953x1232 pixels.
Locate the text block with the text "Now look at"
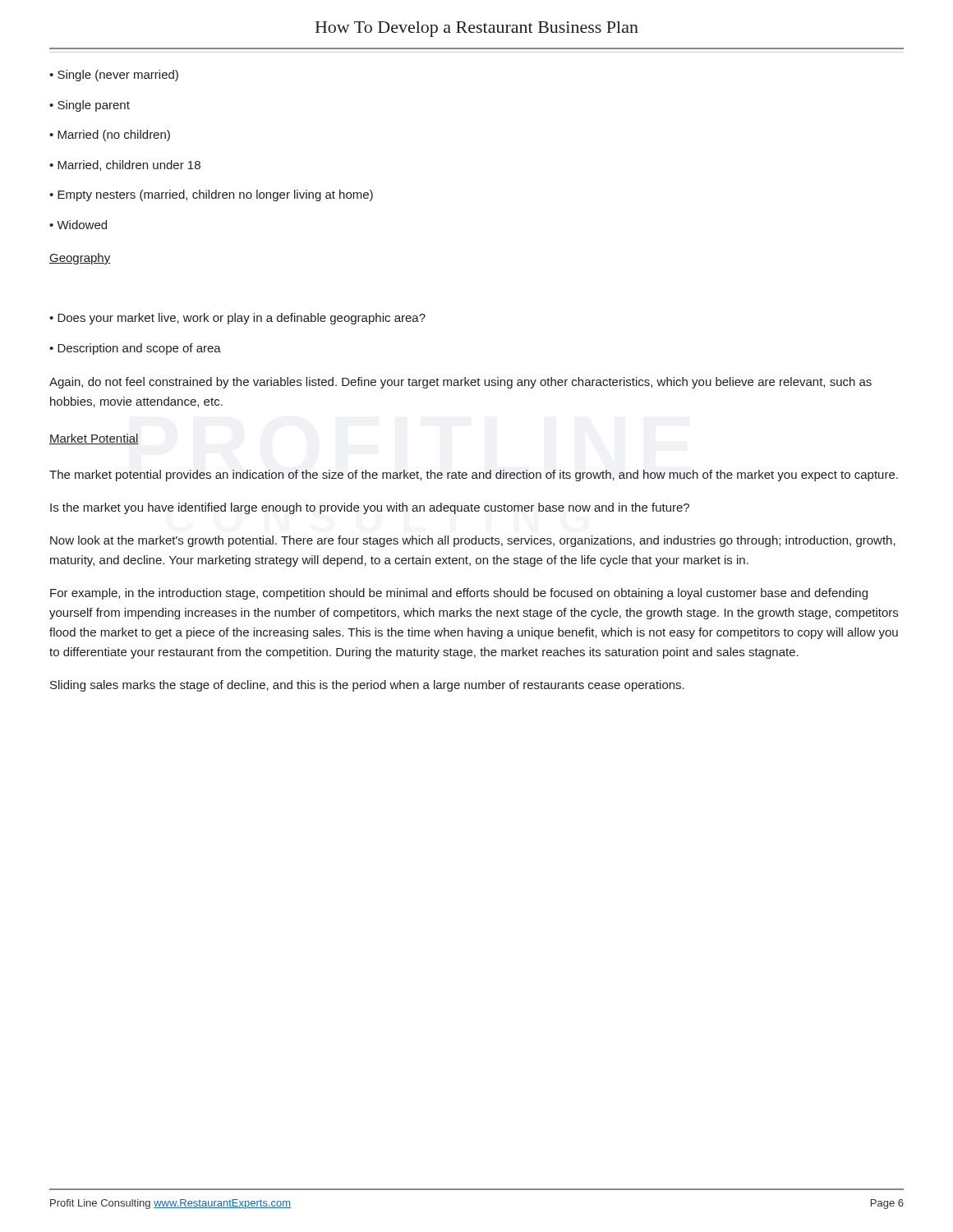pos(473,550)
